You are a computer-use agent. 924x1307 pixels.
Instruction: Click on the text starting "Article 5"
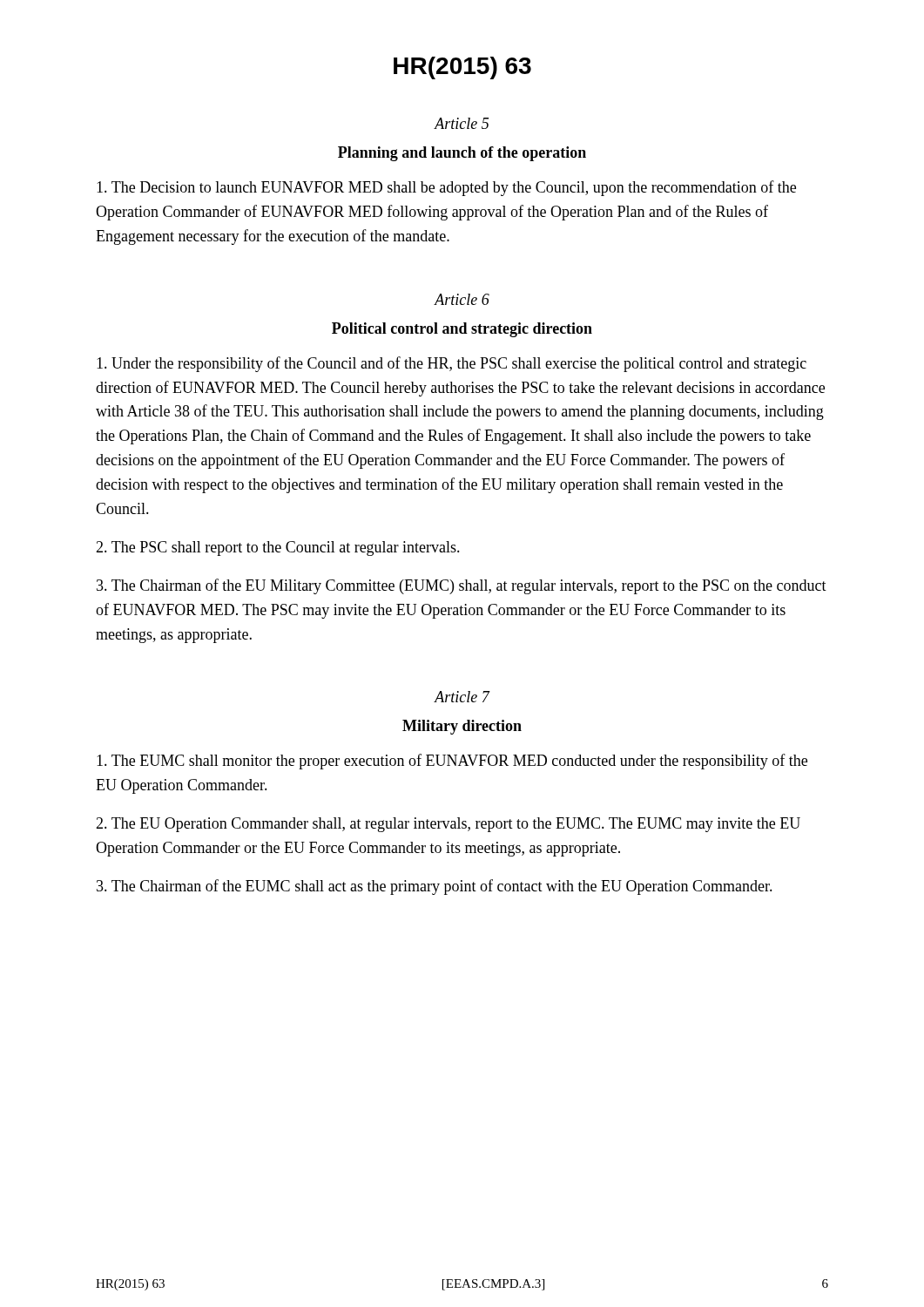click(462, 124)
